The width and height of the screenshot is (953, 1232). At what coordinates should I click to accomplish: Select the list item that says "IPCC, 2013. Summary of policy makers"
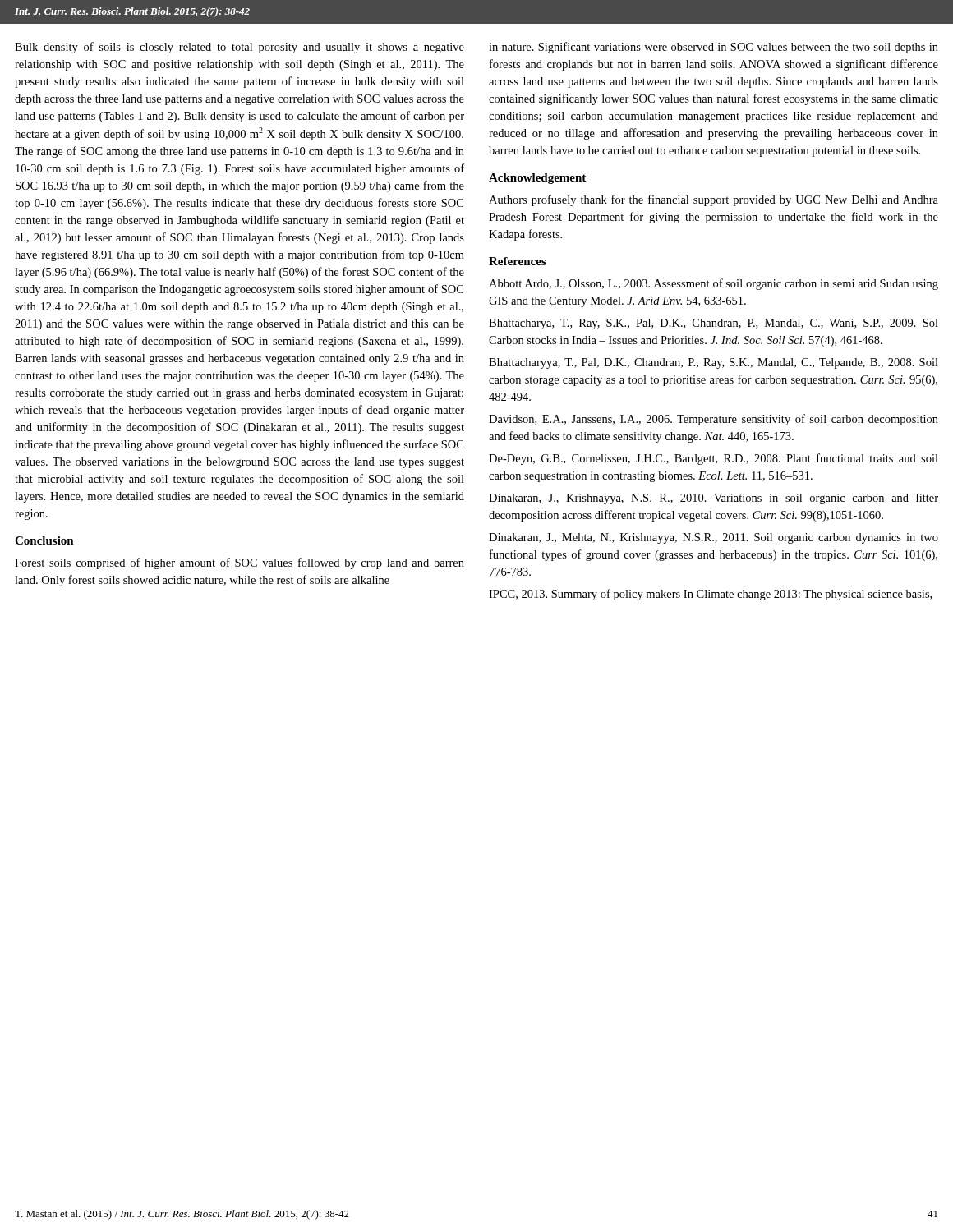coord(714,594)
